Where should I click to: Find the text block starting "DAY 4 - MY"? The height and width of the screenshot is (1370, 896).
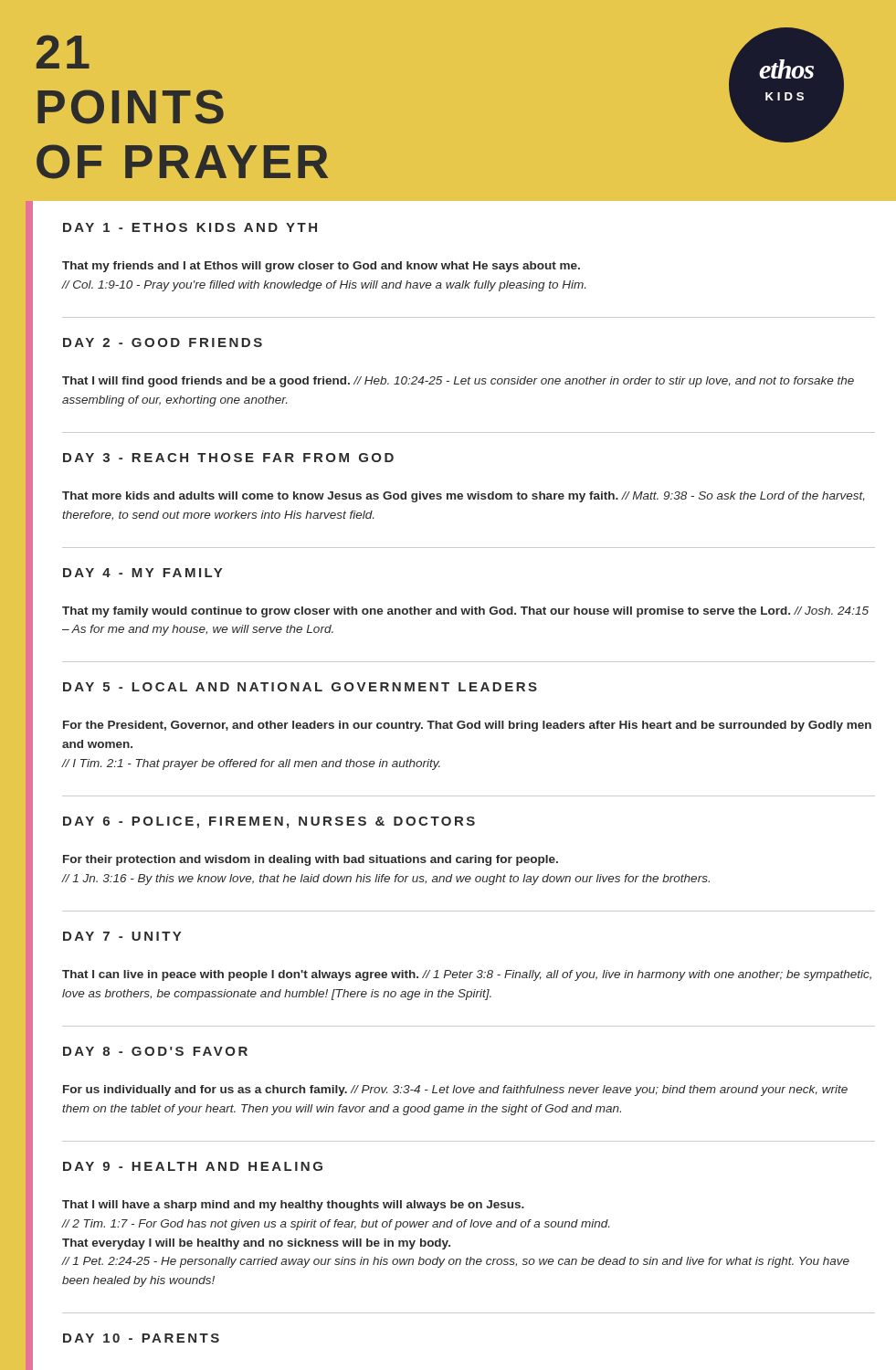pos(142,573)
